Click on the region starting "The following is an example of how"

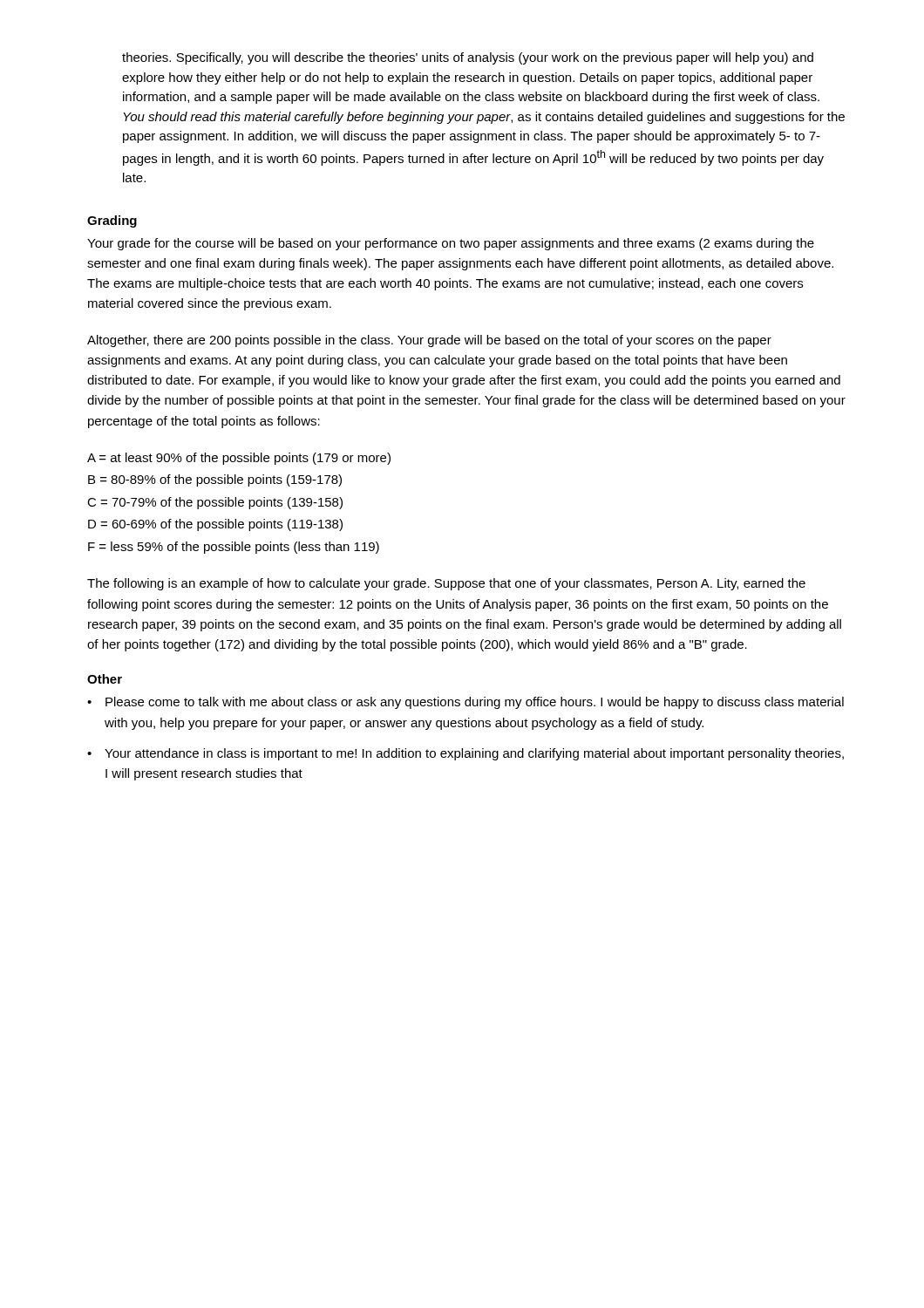(x=465, y=614)
